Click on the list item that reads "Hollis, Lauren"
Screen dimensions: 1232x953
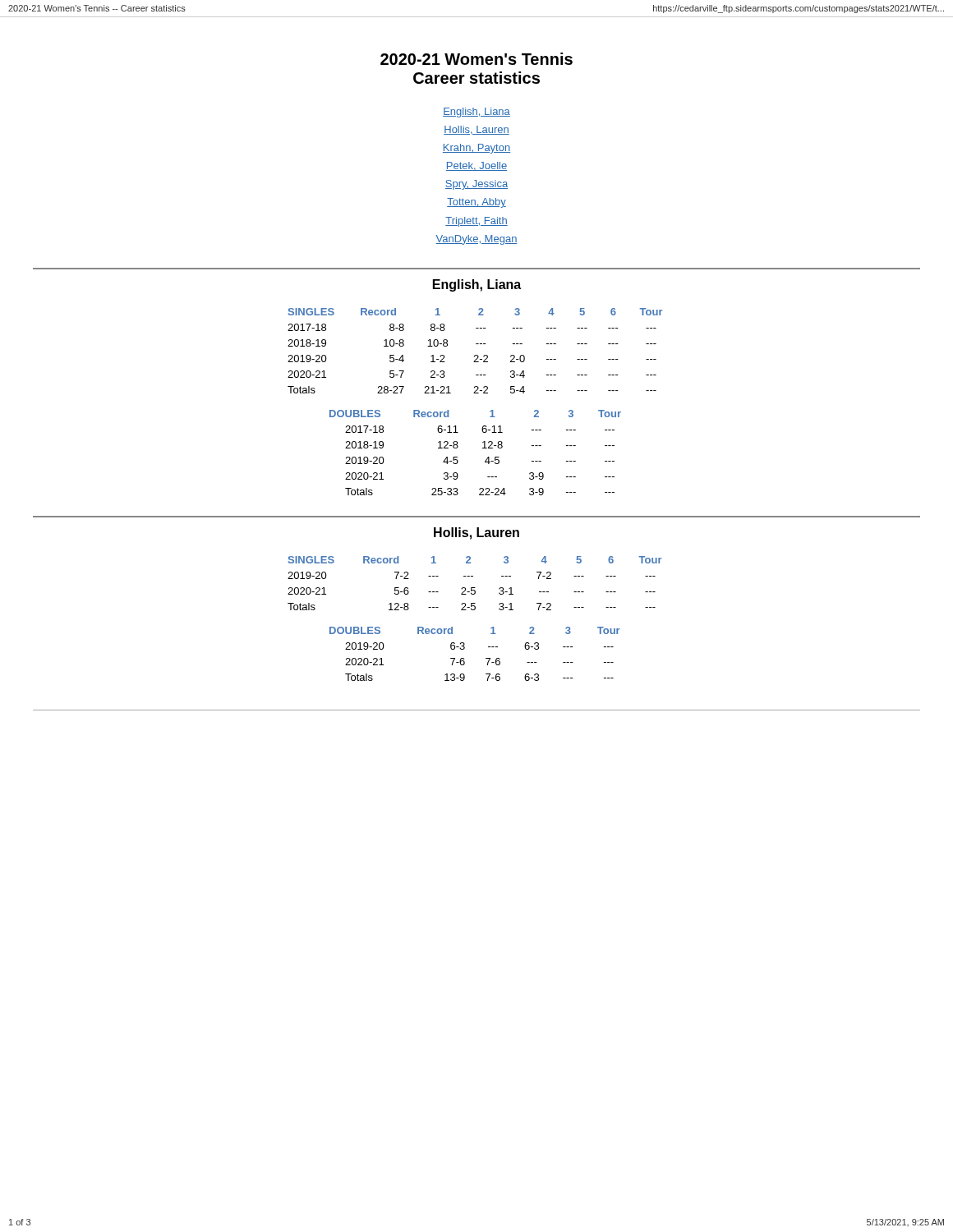click(x=476, y=130)
